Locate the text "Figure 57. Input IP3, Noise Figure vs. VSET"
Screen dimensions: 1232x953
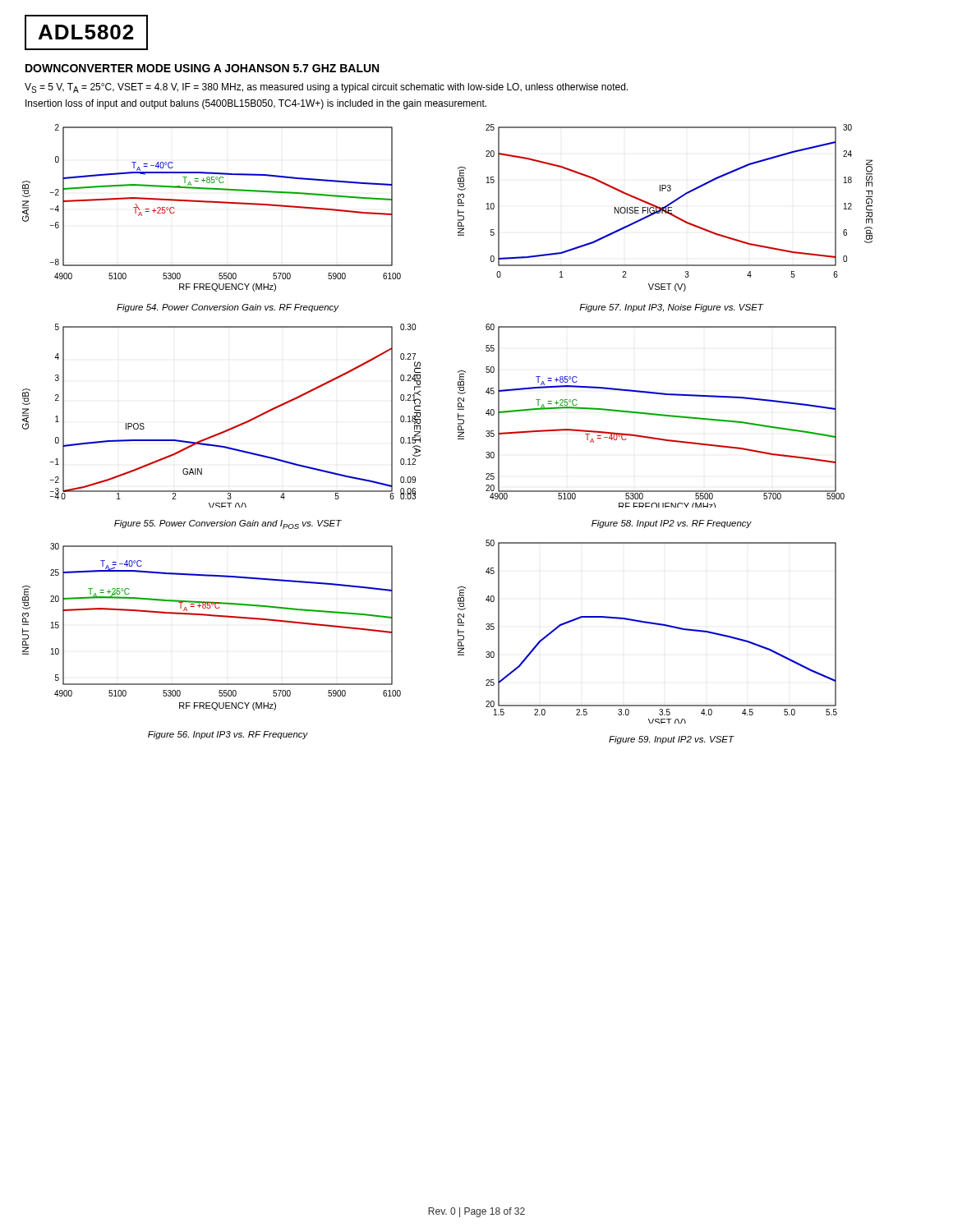tap(671, 308)
